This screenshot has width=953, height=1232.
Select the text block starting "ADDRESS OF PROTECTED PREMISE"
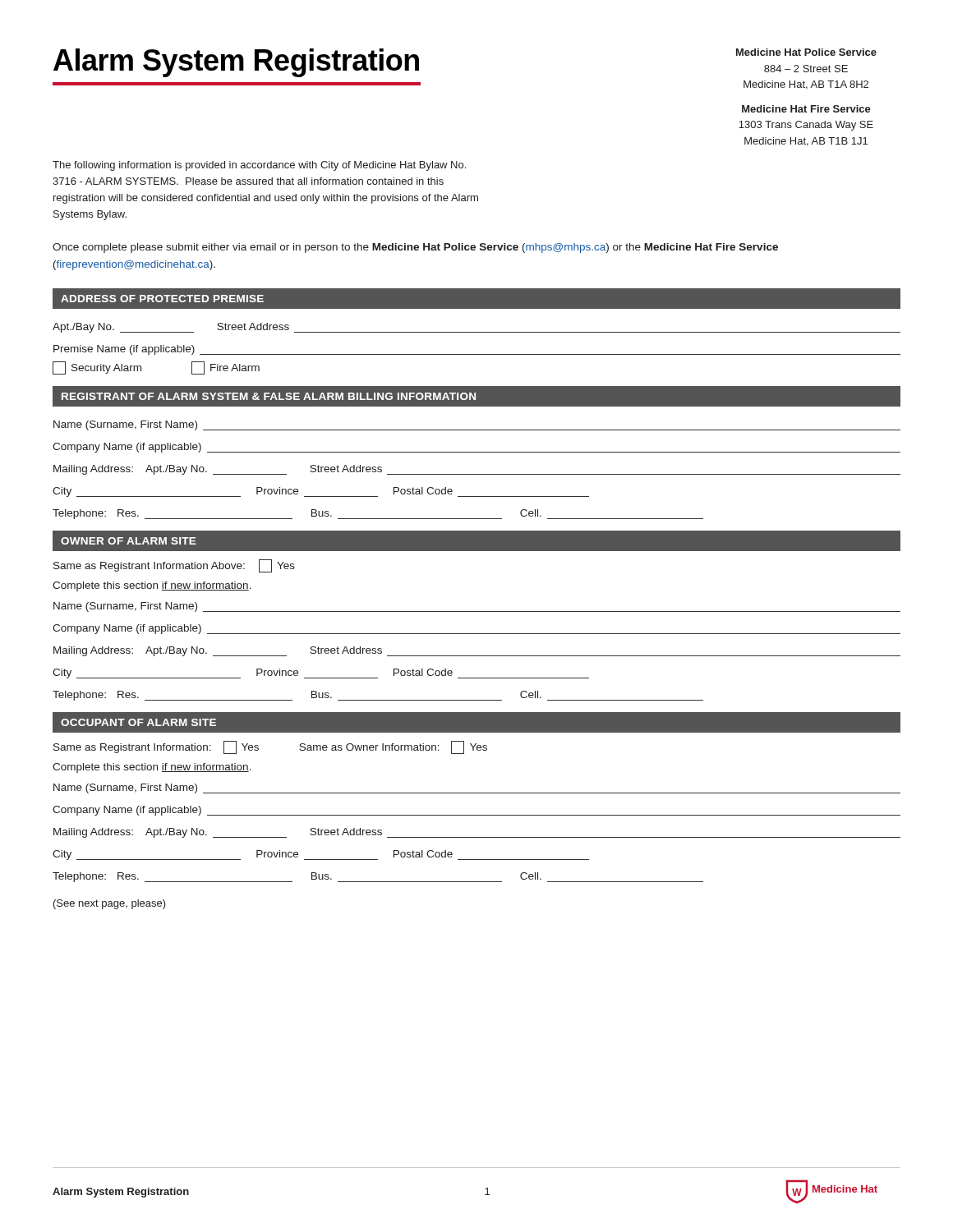click(x=162, y=298)
